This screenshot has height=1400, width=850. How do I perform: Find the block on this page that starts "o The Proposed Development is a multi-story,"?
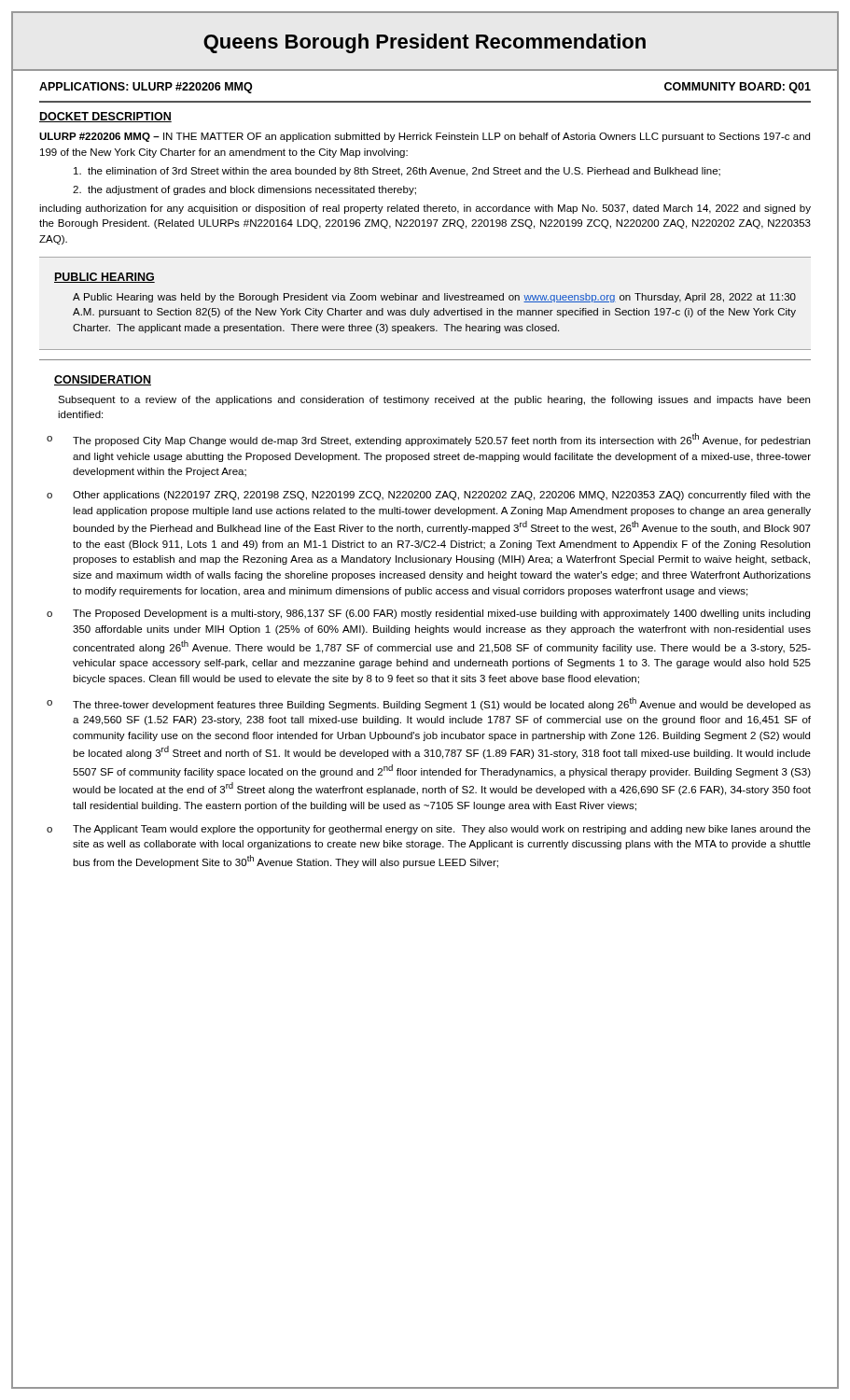(425, 646)
